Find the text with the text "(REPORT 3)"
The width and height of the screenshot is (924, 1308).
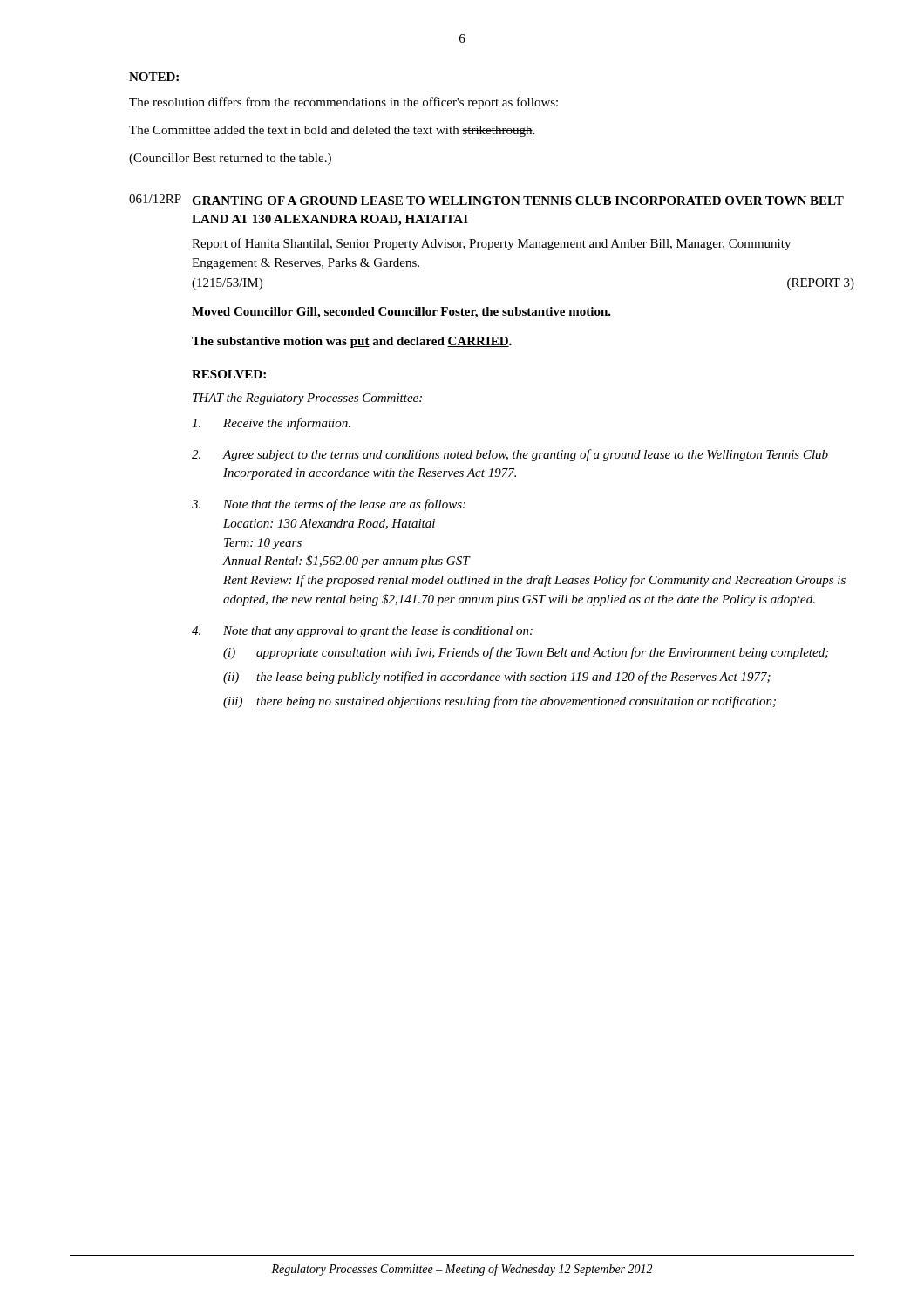coord(820,283)
